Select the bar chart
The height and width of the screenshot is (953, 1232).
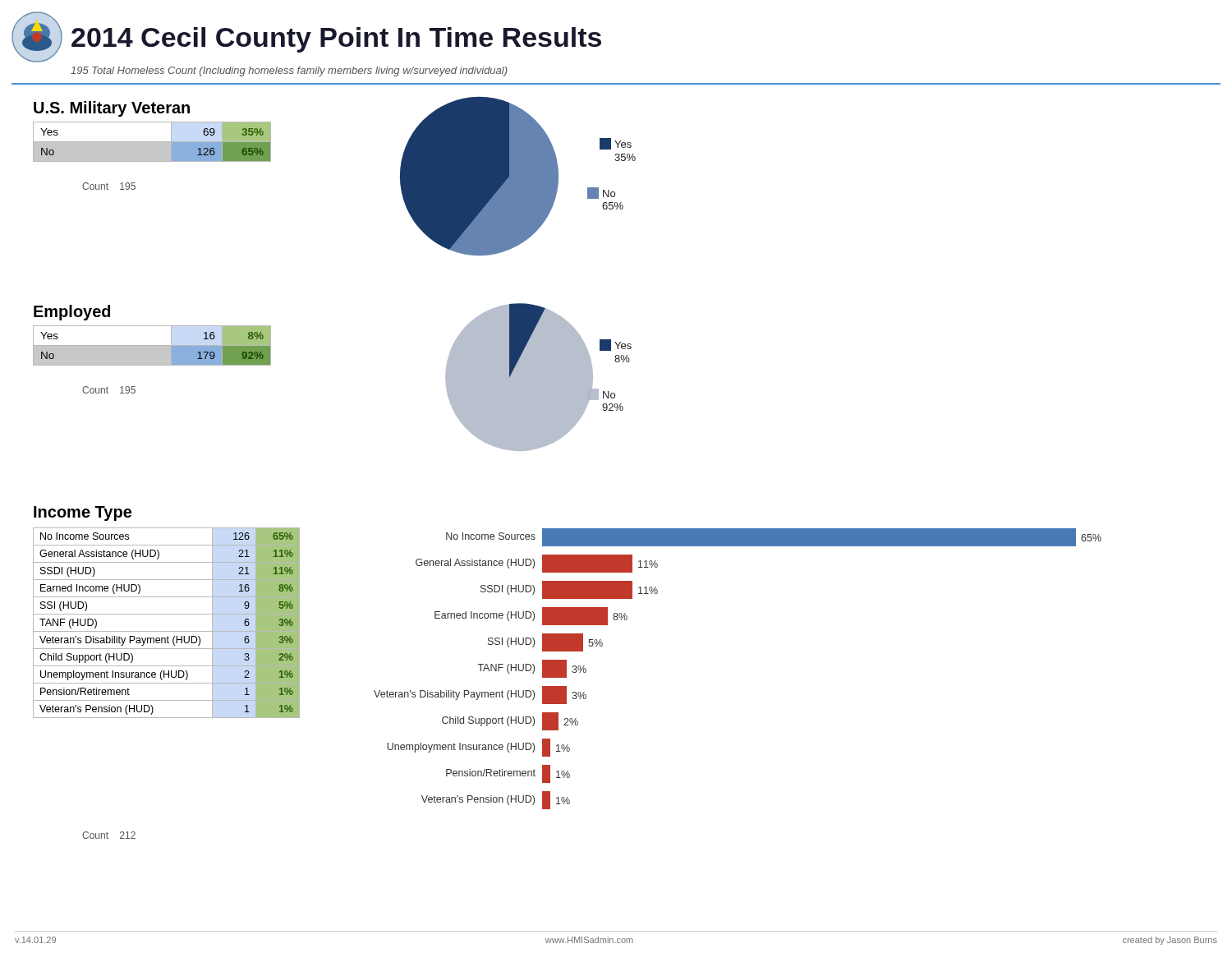(760, 686)
